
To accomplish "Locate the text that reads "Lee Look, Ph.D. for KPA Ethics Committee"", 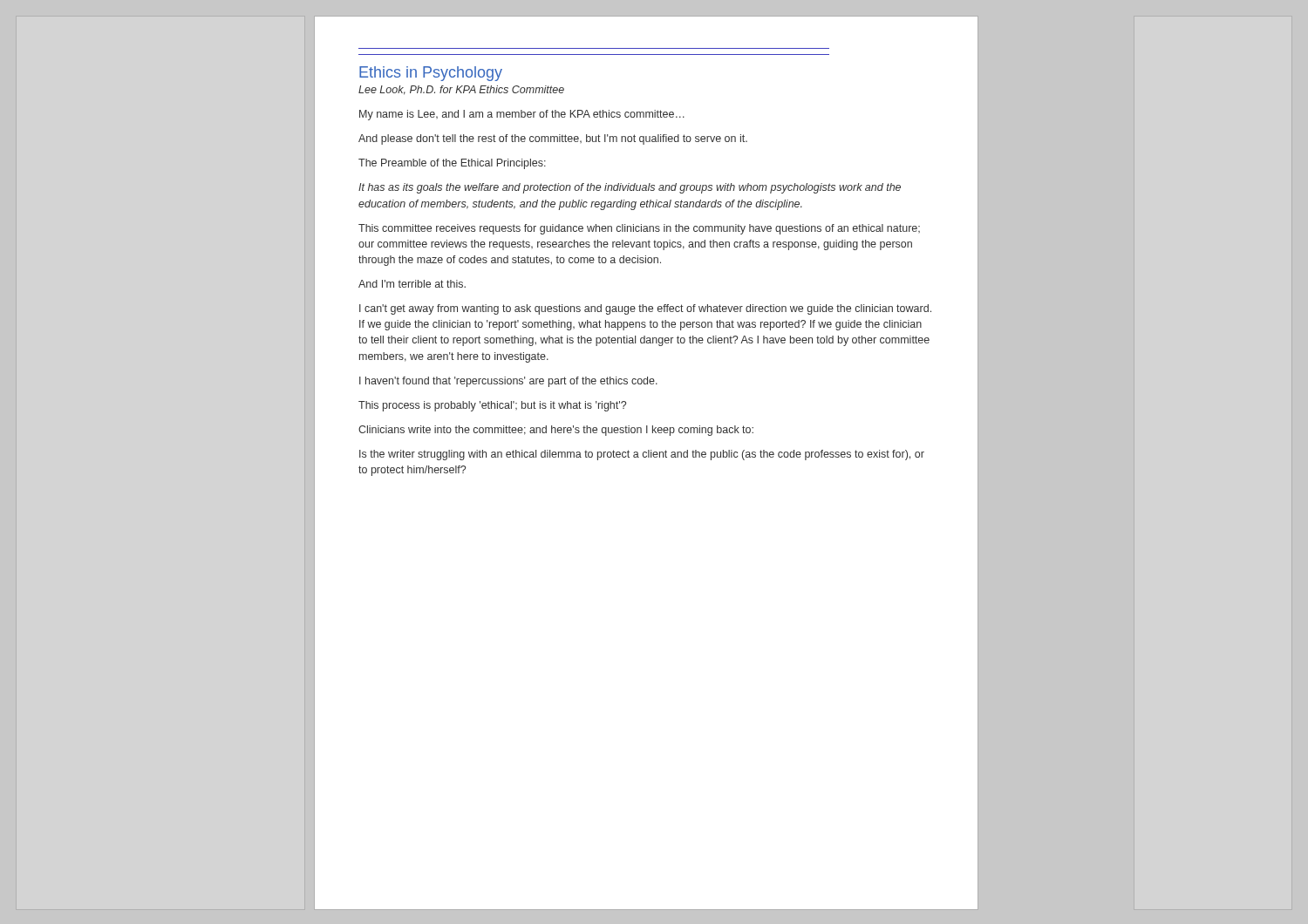I will click(x=461, y=90).
